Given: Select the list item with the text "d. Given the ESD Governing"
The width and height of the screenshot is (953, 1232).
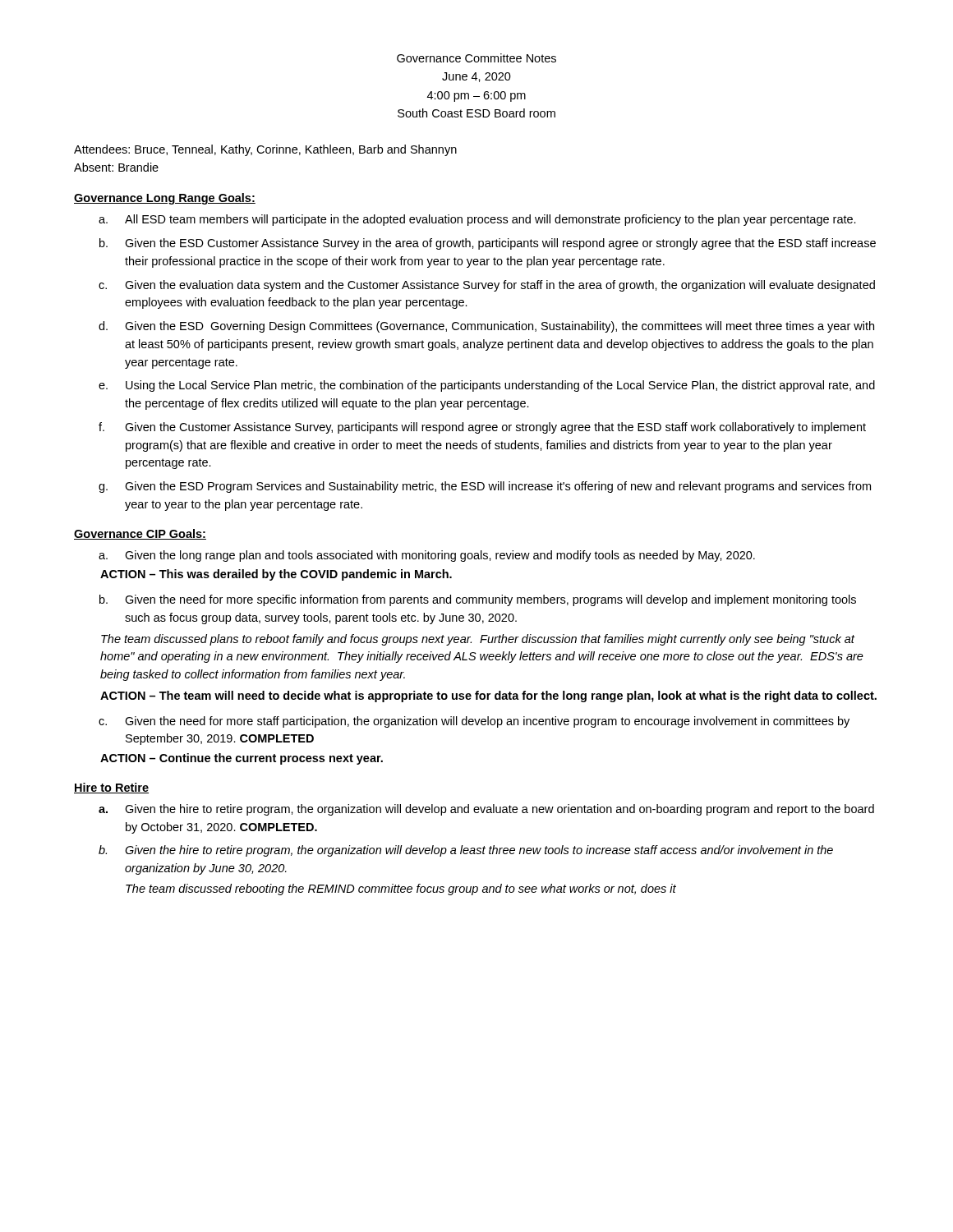Looking at the screenshot, I should 476,345.
